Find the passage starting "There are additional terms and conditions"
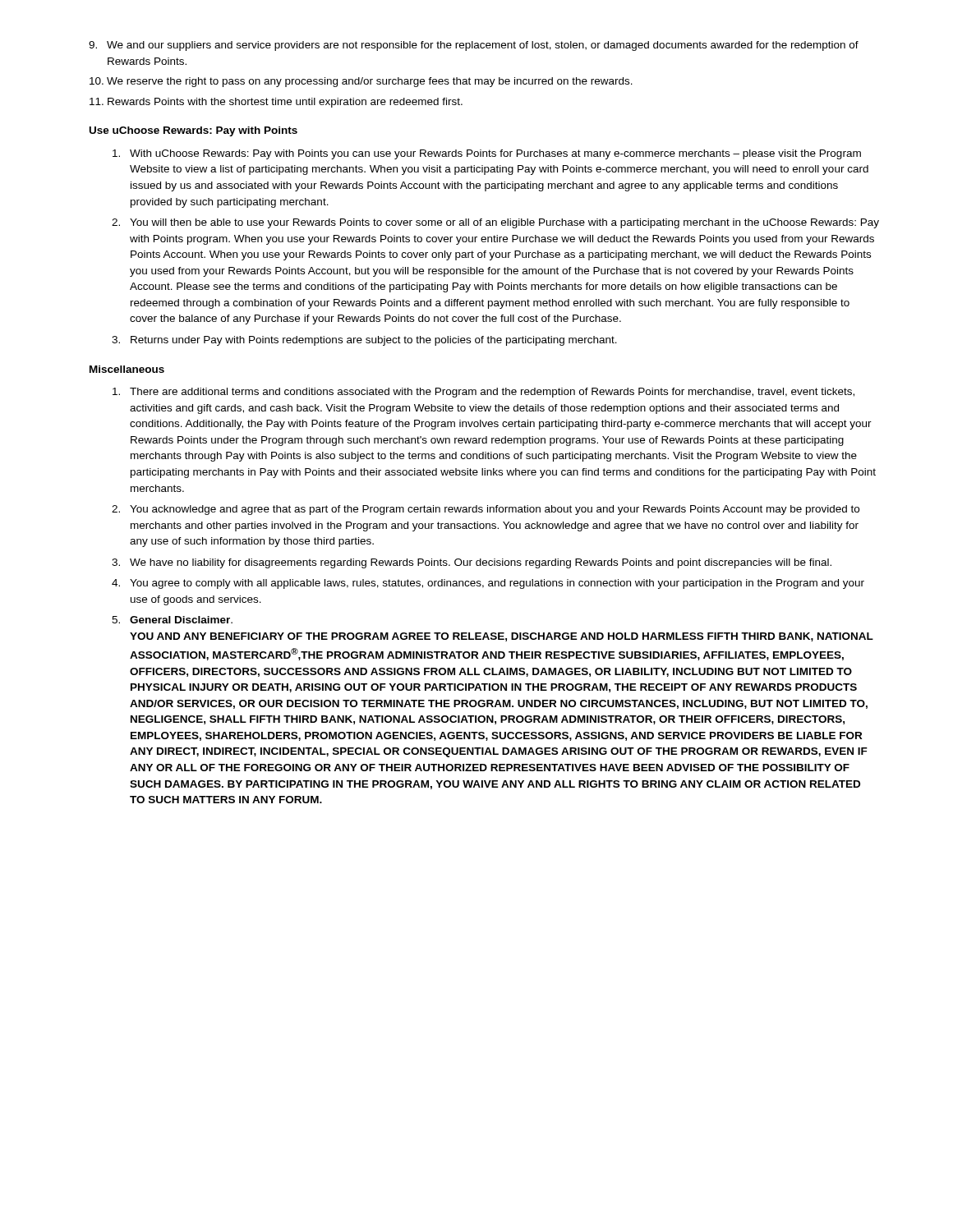 click(495, 440)
